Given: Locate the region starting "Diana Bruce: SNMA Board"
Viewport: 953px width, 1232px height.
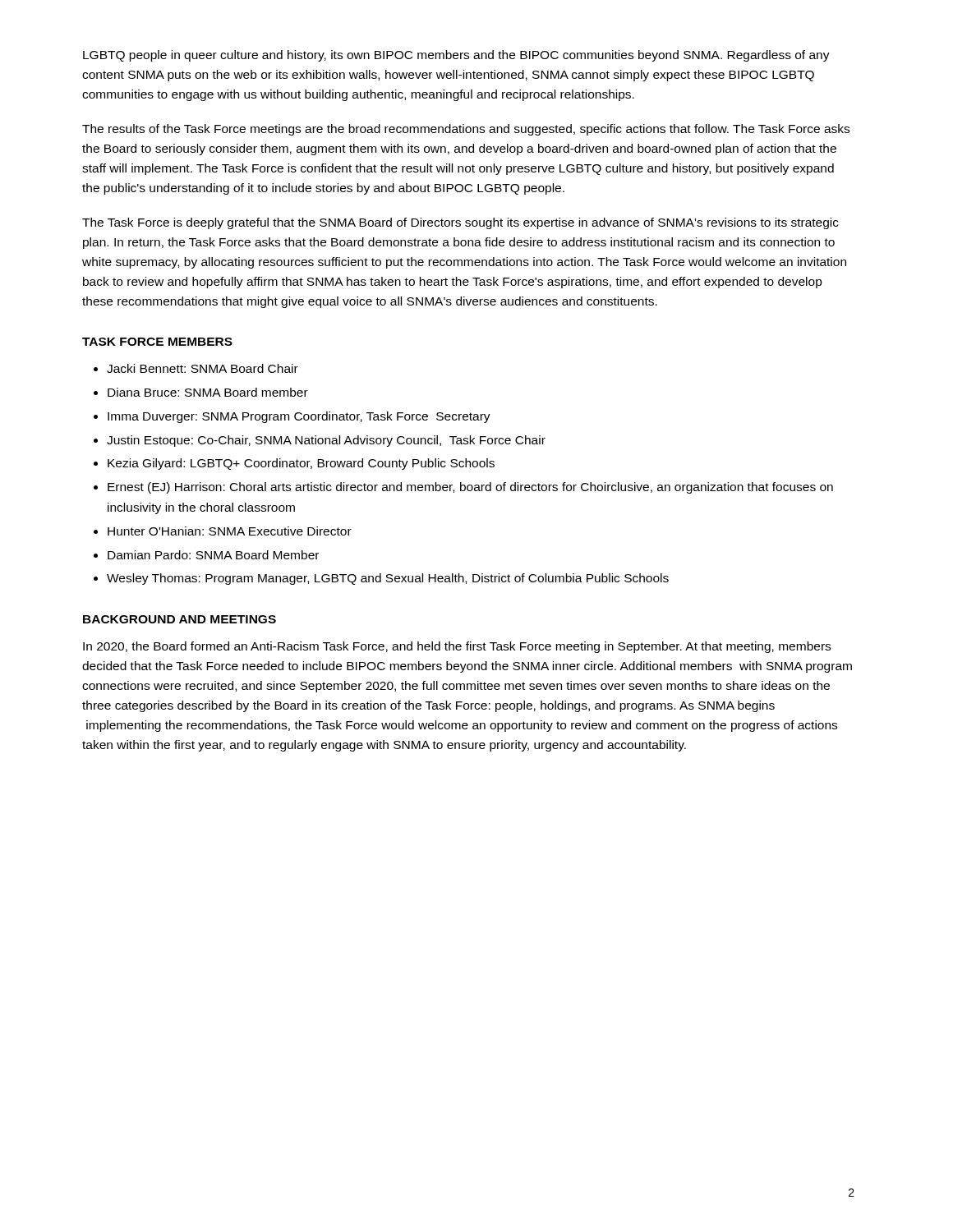Looking at the screenshot, I should (207, 392).
